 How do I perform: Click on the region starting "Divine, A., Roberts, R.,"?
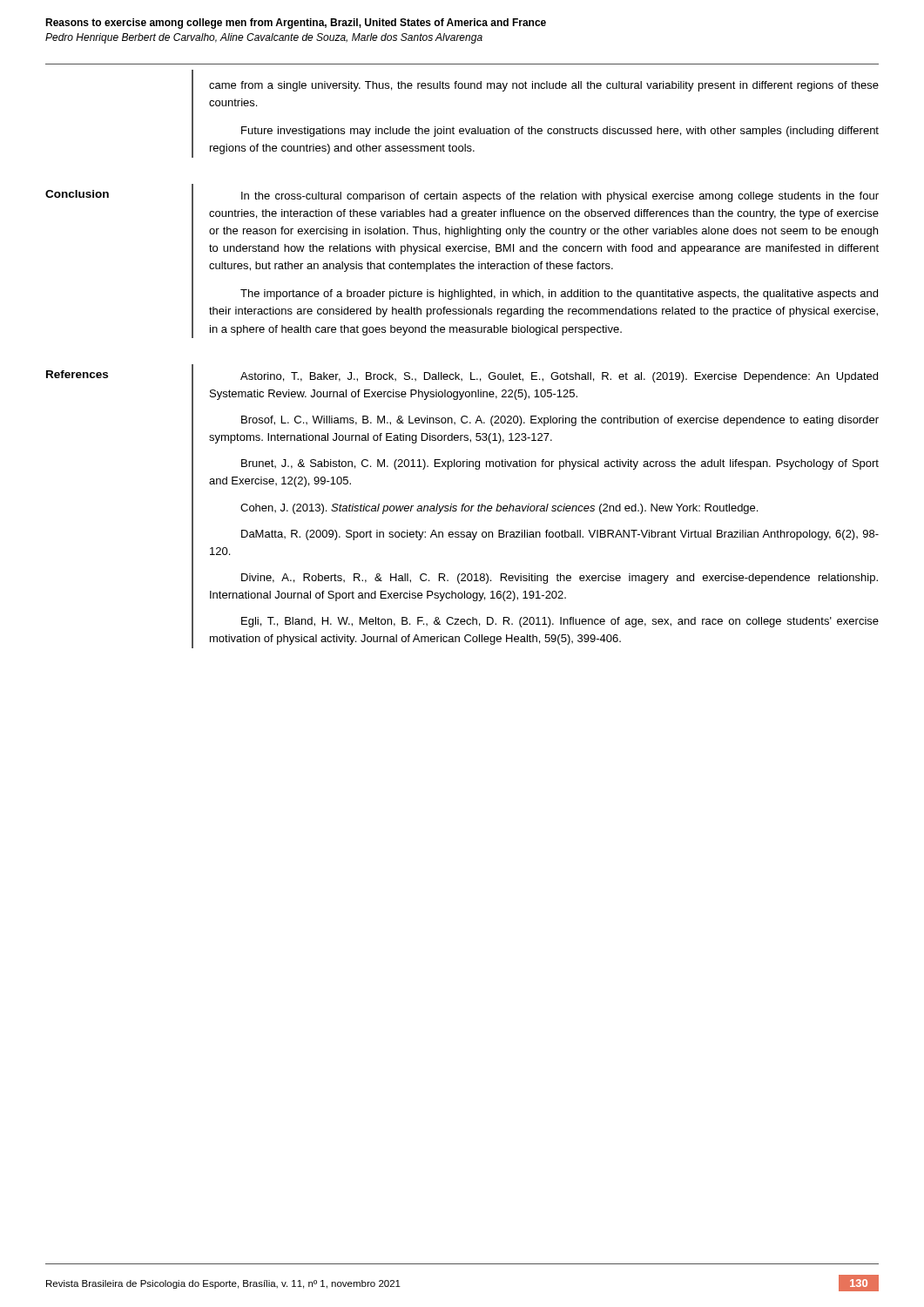pos(544,586)
